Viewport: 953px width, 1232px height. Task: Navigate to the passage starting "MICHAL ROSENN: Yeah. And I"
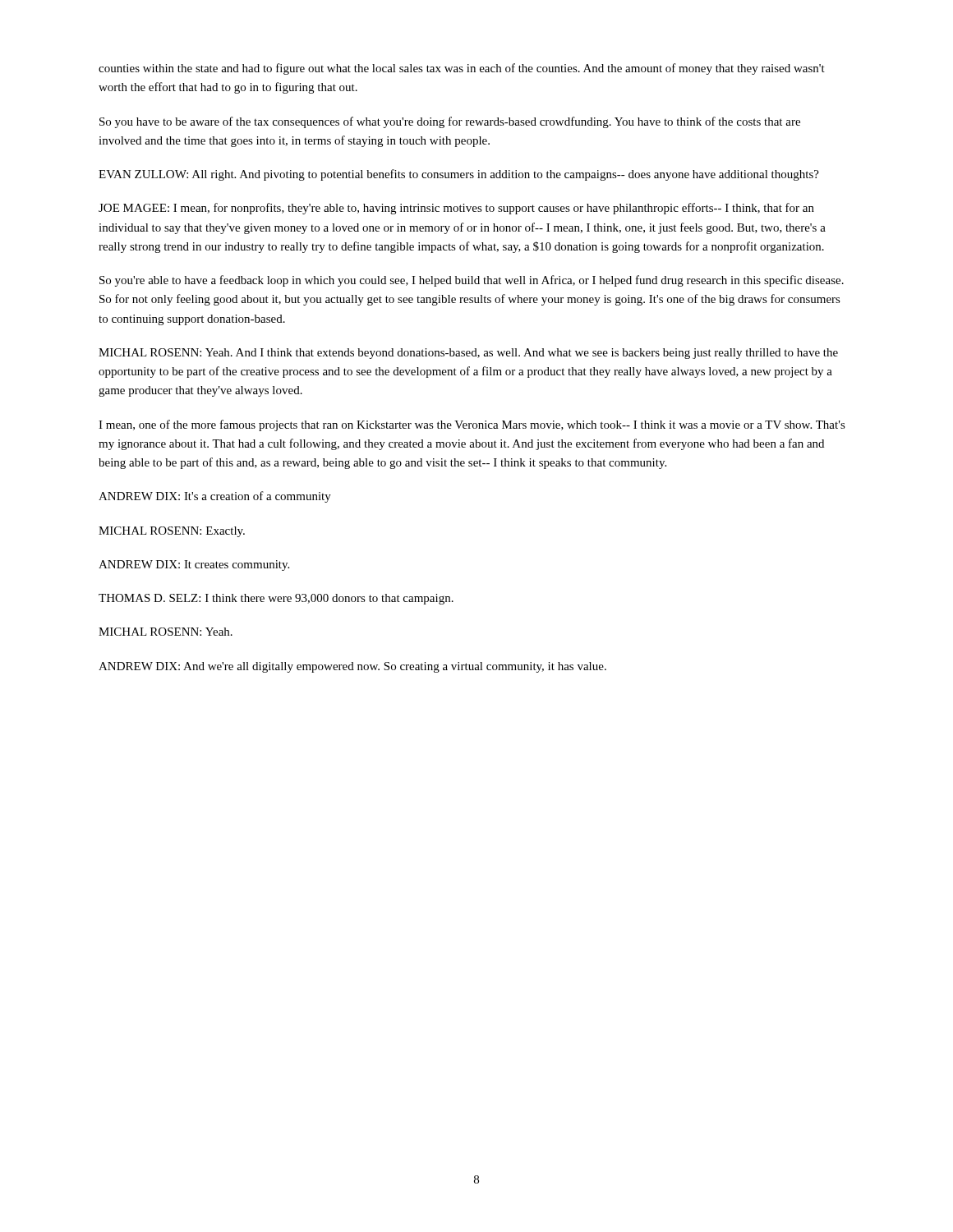[468, 371]
